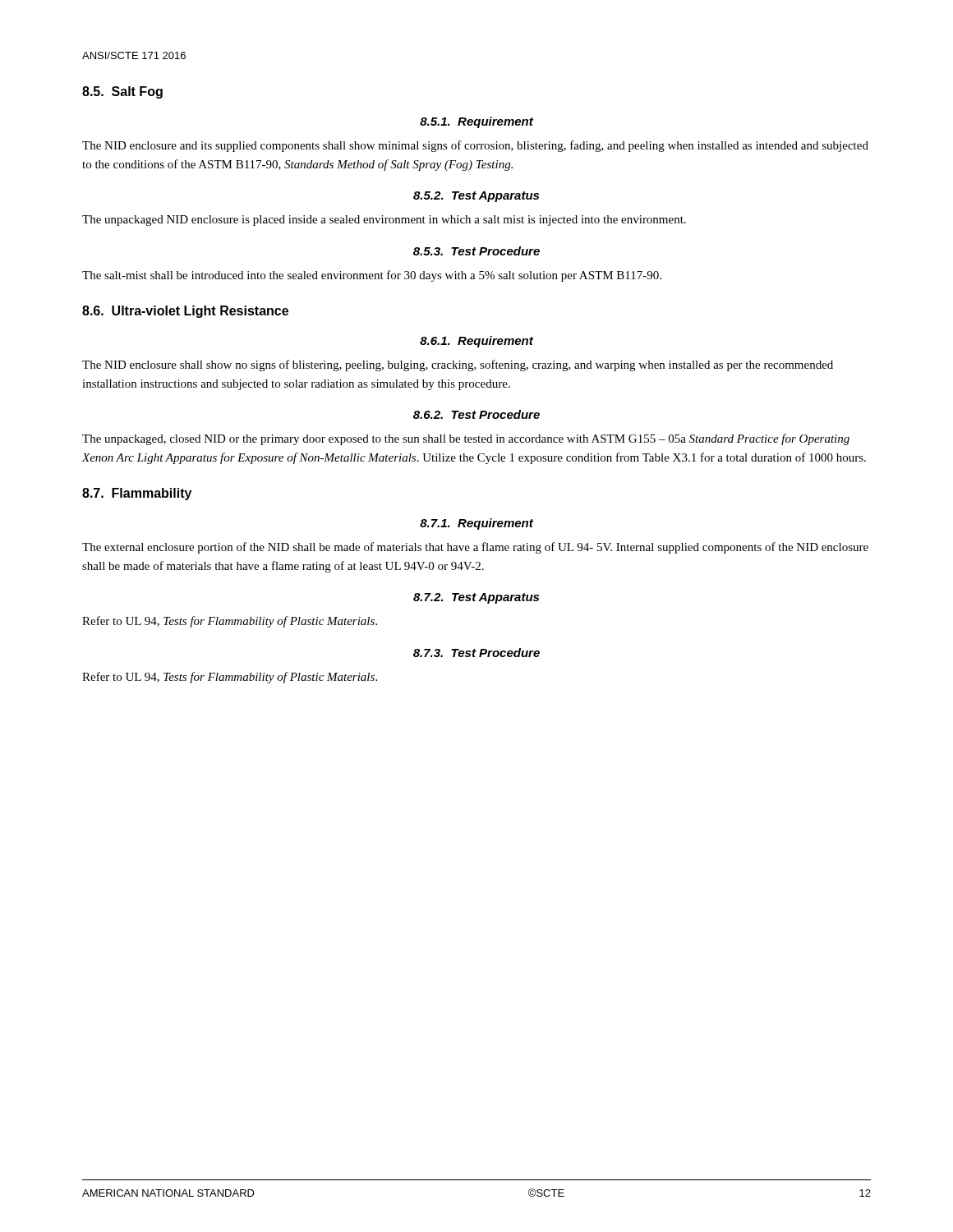The height and width of the screenshot is (1232, 953).
Task: Click on the block starting "The unpackaged, closed NID"
Action: coord(474,448)
